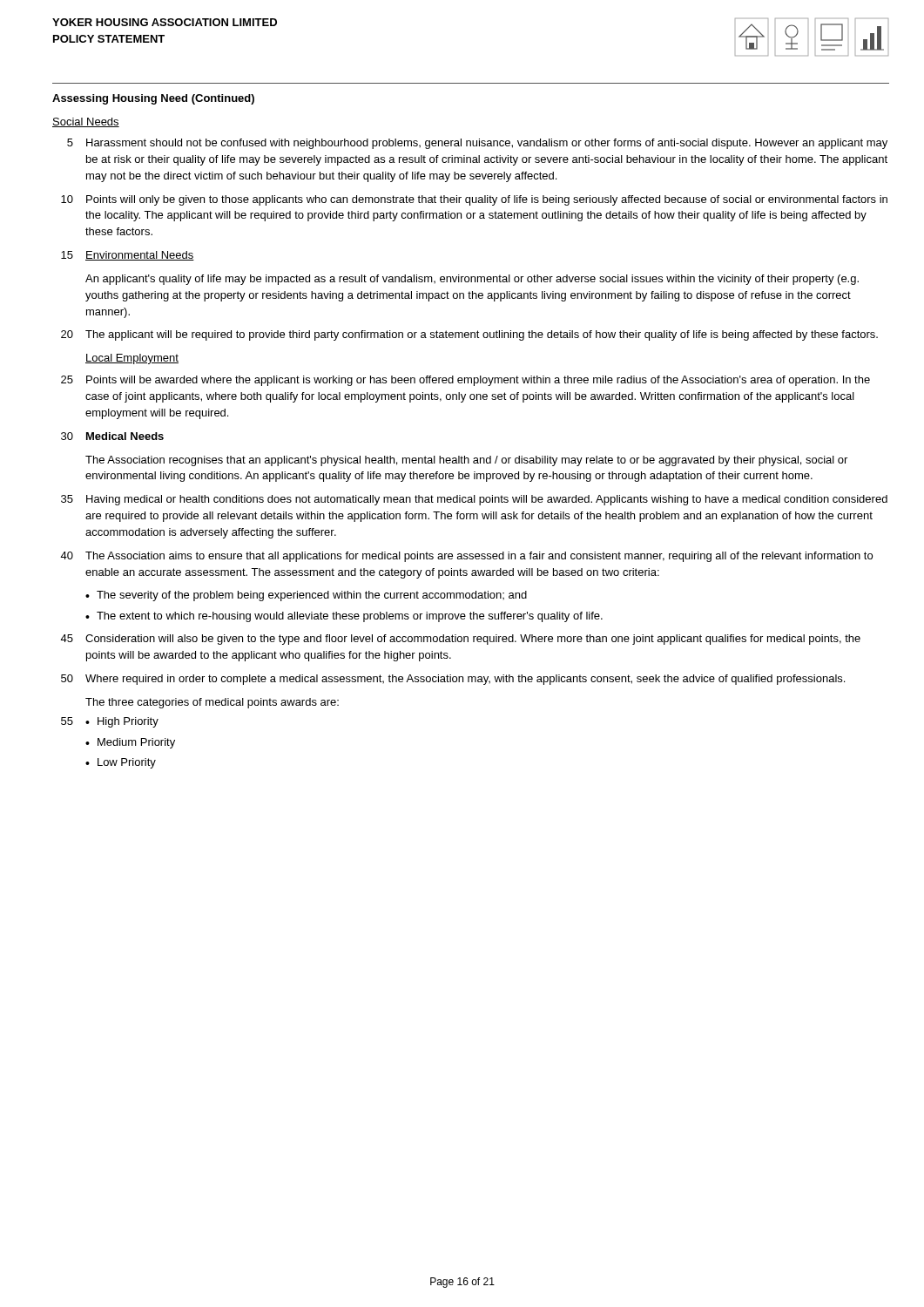This screenshot has height=1307, width=924.
Task: Navigate to the block starting "Assessing Housing Need (Continued)"
Action: [x=154, y=98]
